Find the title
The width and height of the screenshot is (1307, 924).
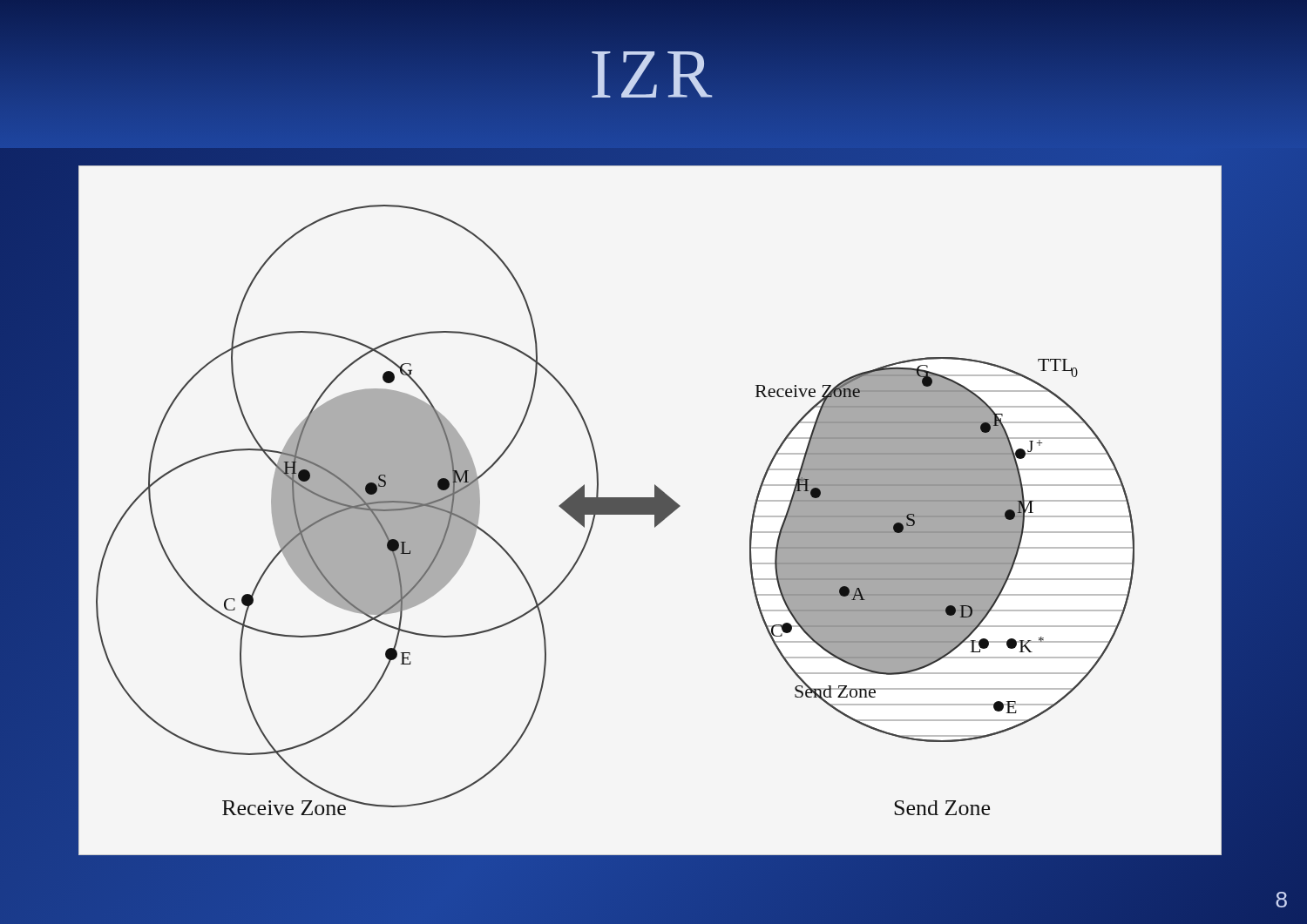(654, 74)
